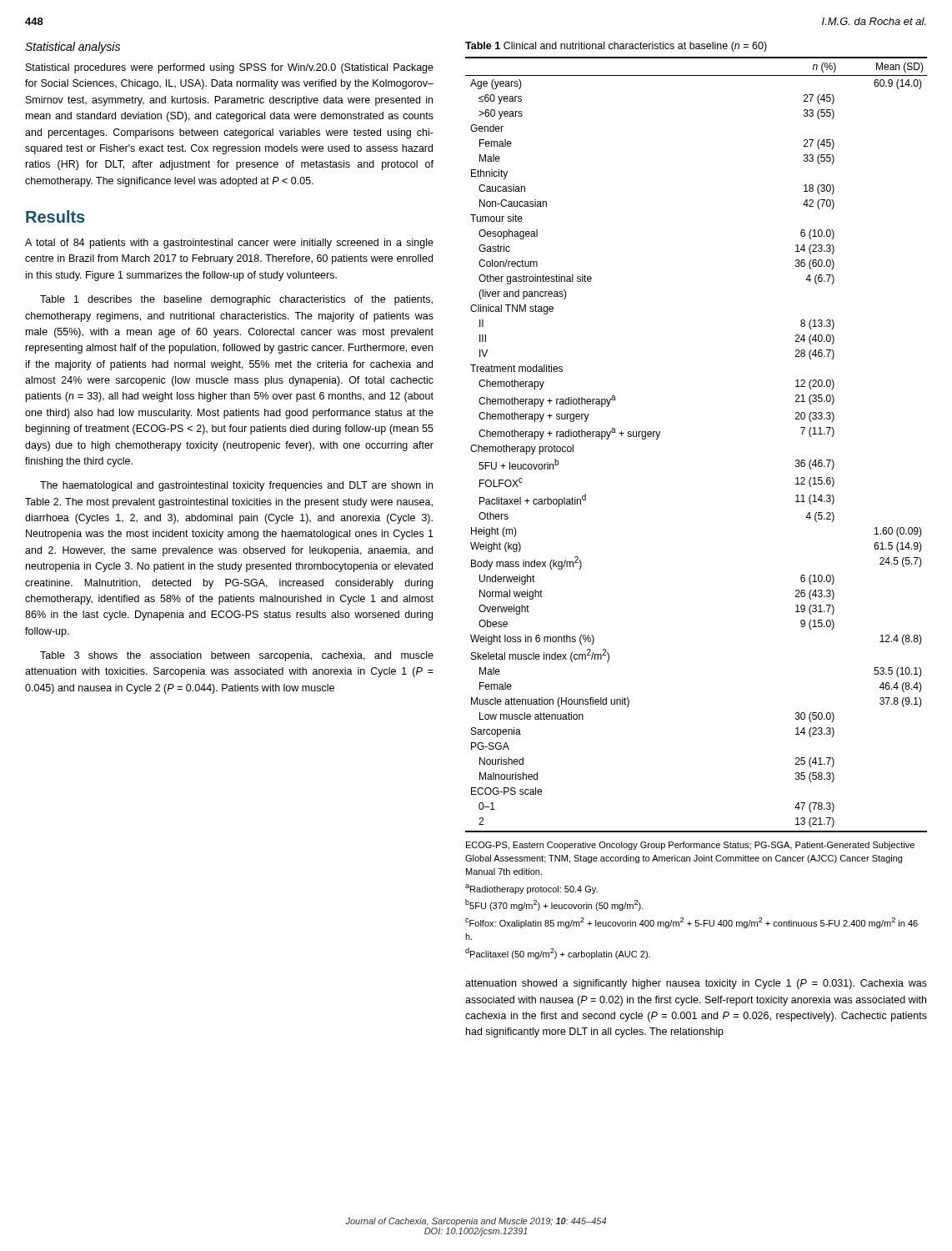This screenshot has height=1251, width=952.
Task: Select the text block that says "Table 3 shows the association between sarcopenia,"
Action: click(229, 672)
